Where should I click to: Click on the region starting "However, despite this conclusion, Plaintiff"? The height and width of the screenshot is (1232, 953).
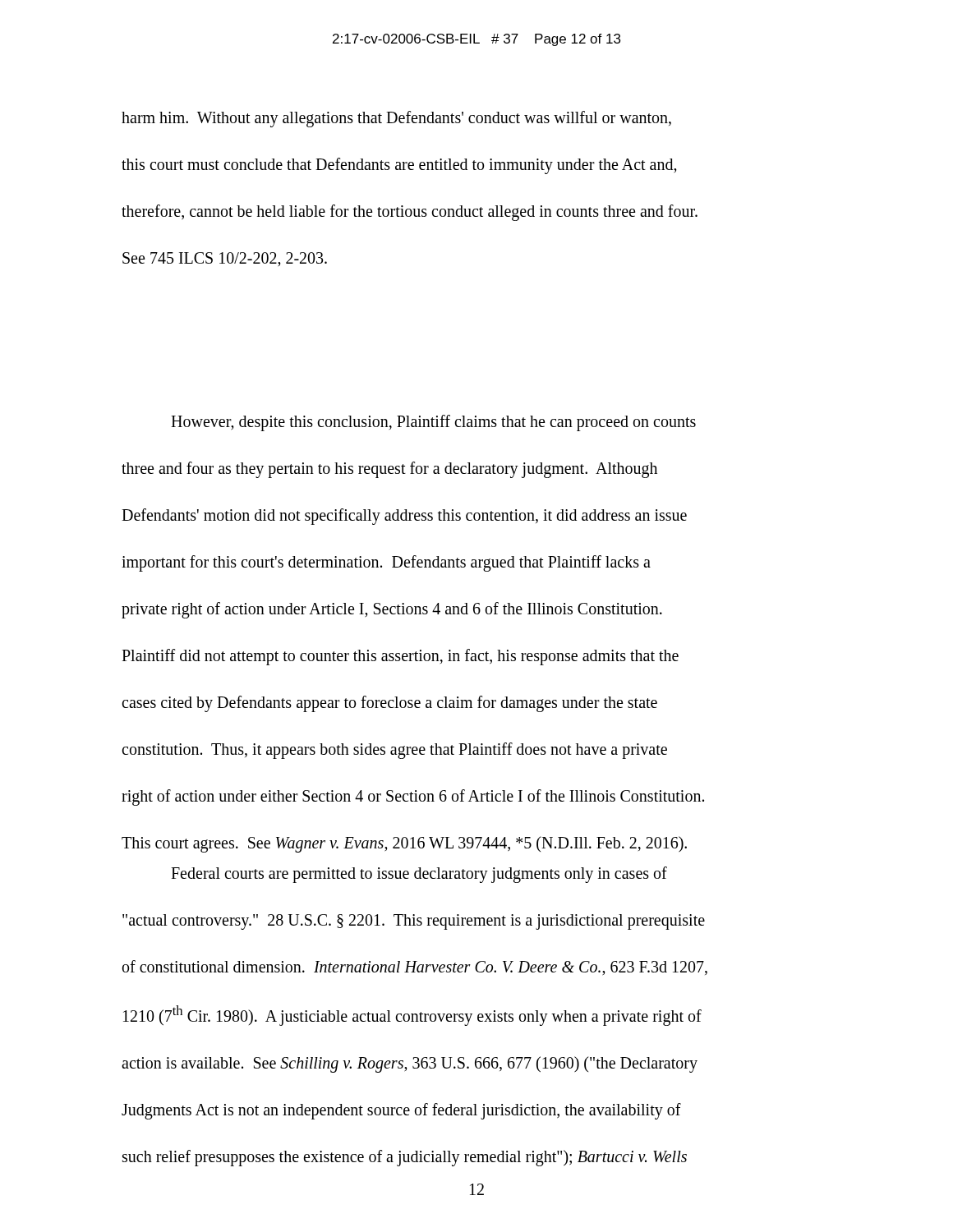click(433, 423)
